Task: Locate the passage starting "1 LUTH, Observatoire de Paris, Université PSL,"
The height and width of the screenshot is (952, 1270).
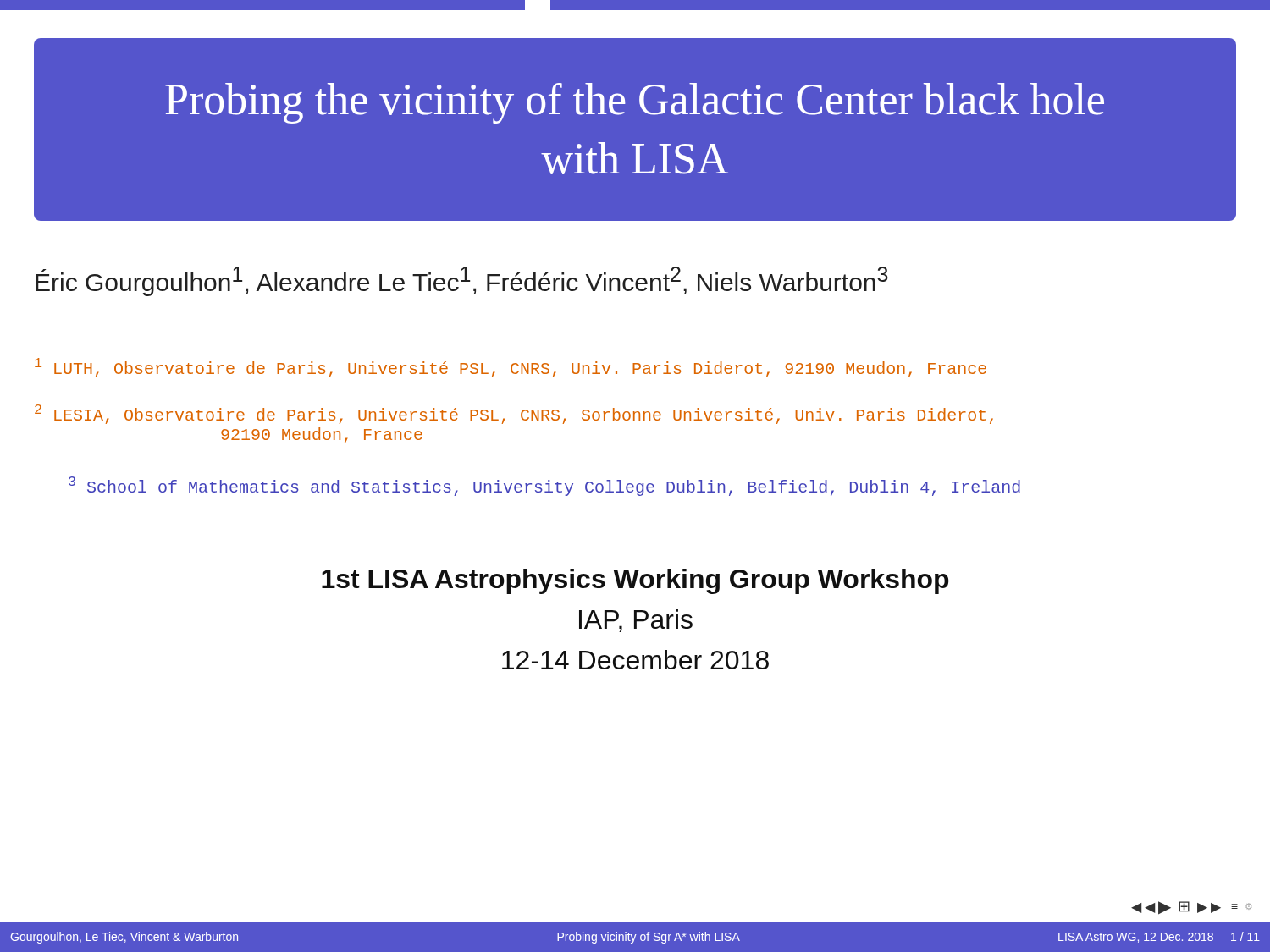Action: (x=511, y=367)
